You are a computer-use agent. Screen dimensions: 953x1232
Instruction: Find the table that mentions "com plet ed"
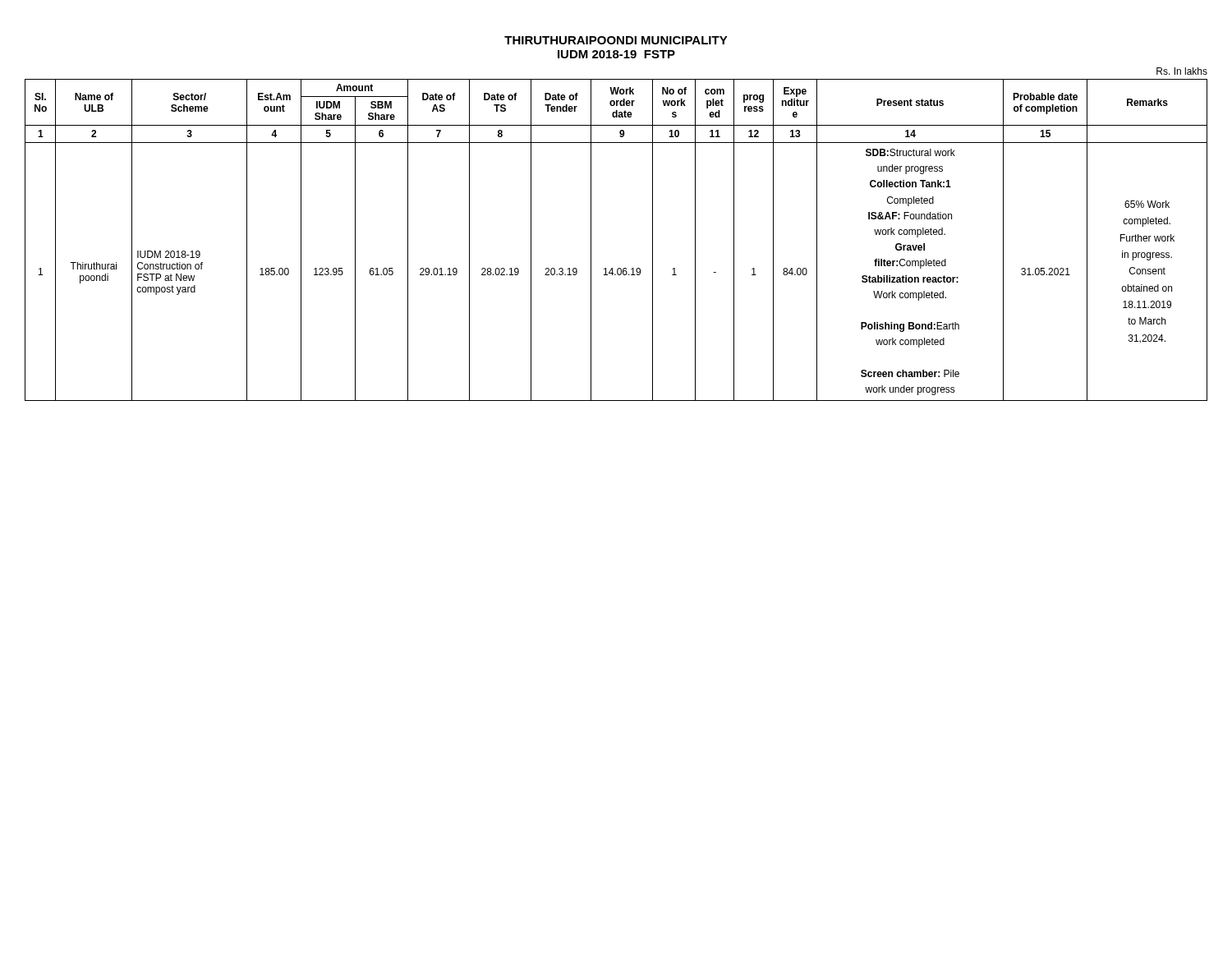[616, 240]
